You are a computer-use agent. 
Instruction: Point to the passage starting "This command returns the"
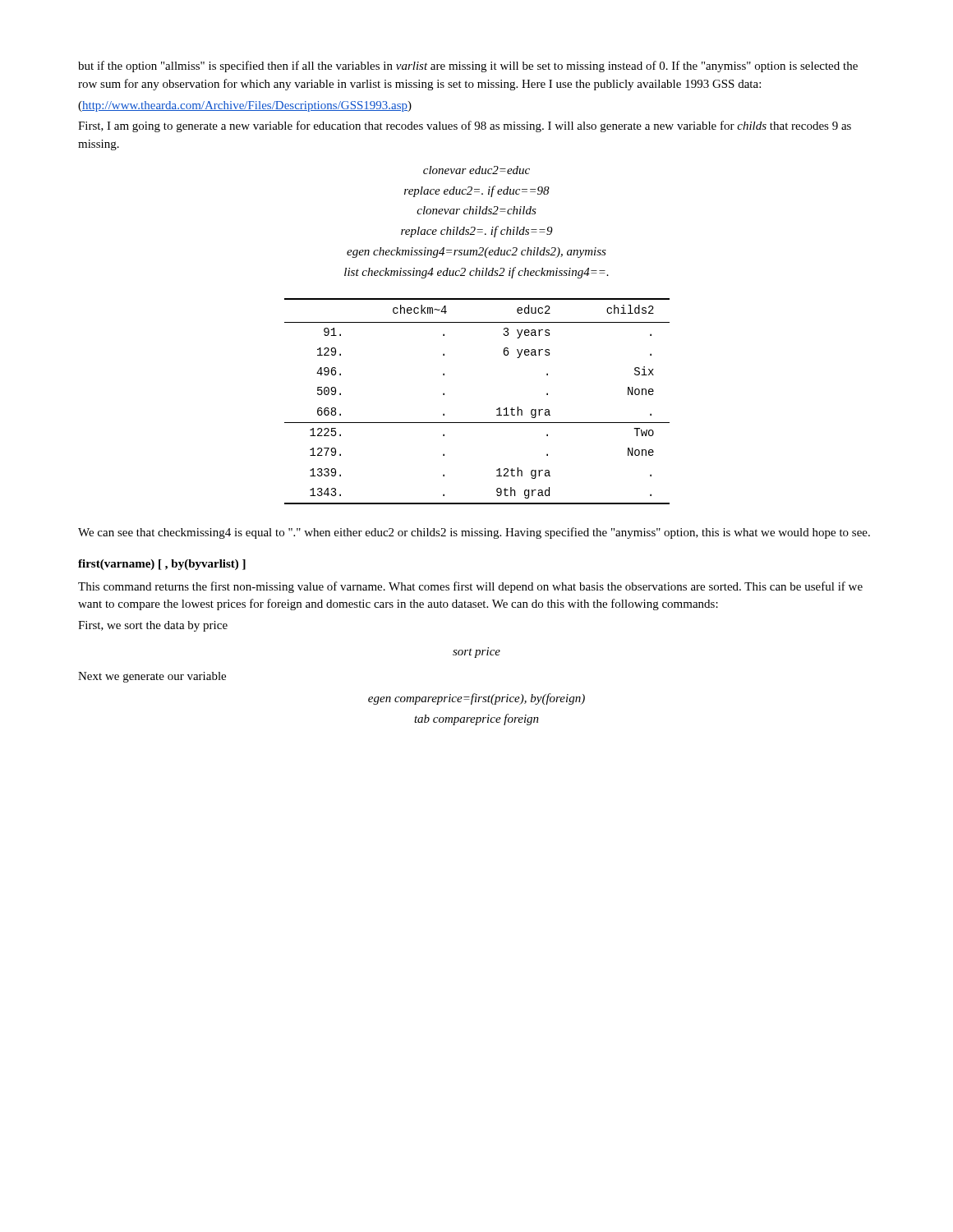pyautogui.click(x=470, y=595)
